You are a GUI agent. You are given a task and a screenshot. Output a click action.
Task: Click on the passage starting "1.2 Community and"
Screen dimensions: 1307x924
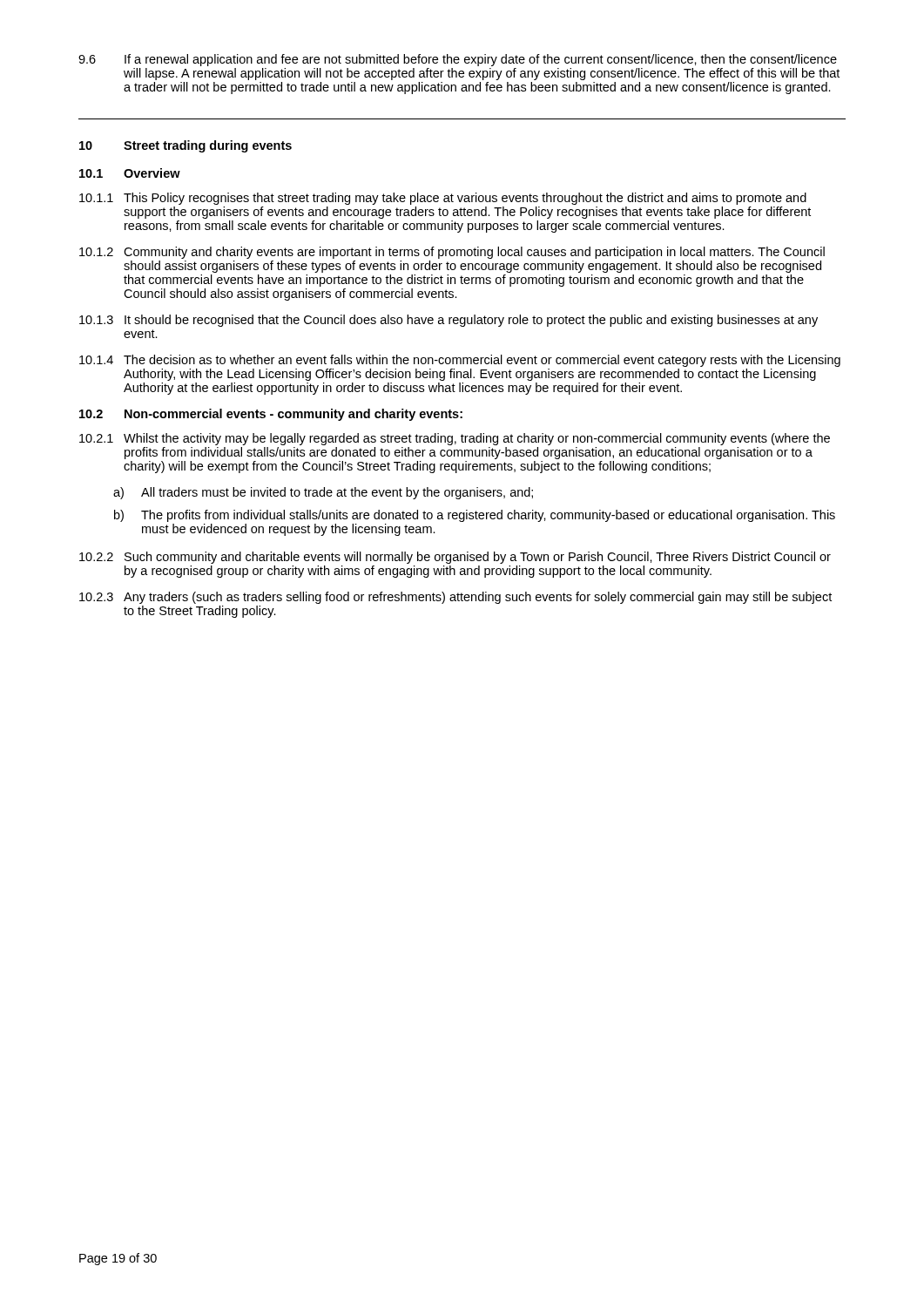click(x=462, y=273)
